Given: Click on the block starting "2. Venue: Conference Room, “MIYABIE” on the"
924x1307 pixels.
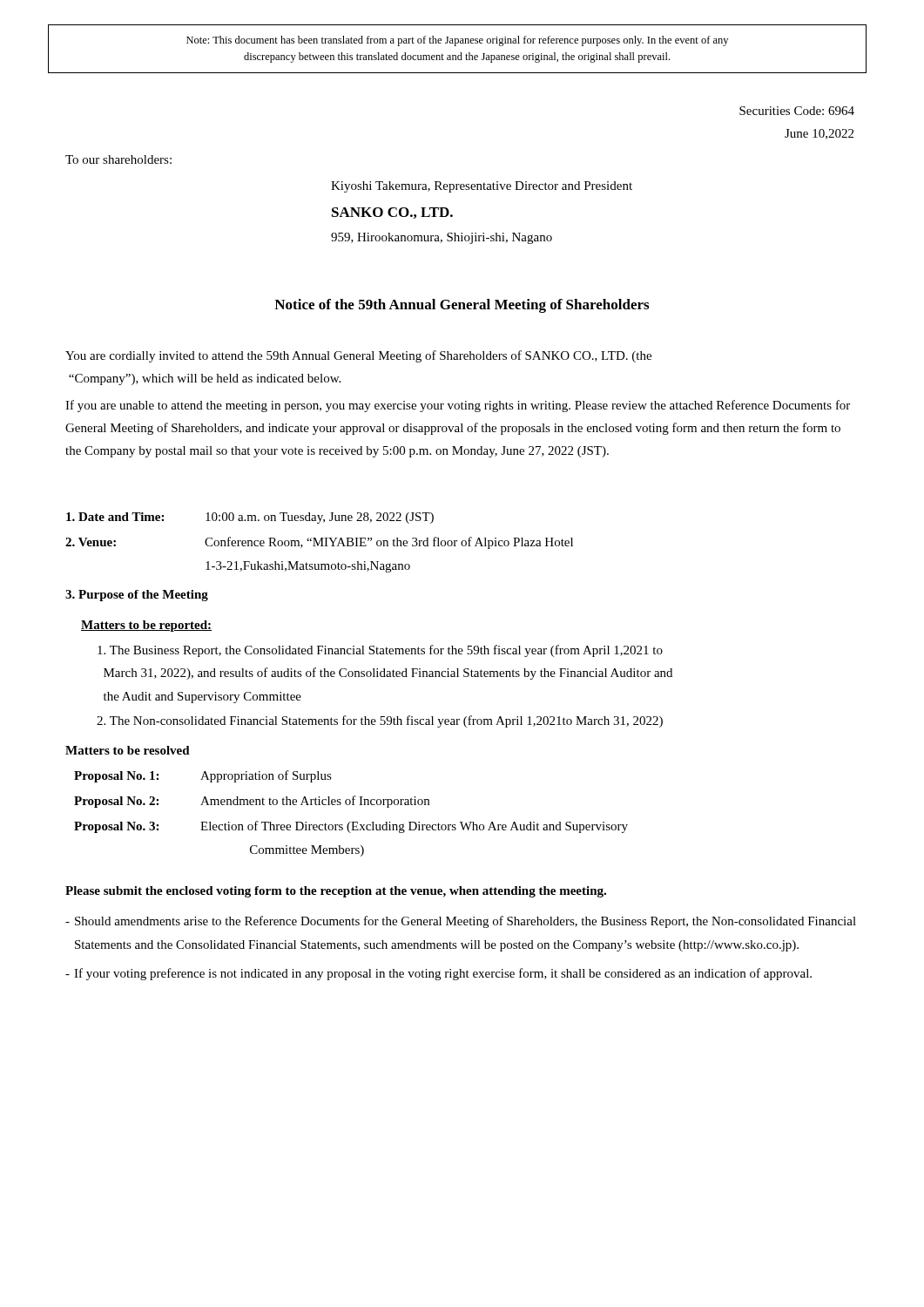Looking at the screenshot, I should (462, 542).
